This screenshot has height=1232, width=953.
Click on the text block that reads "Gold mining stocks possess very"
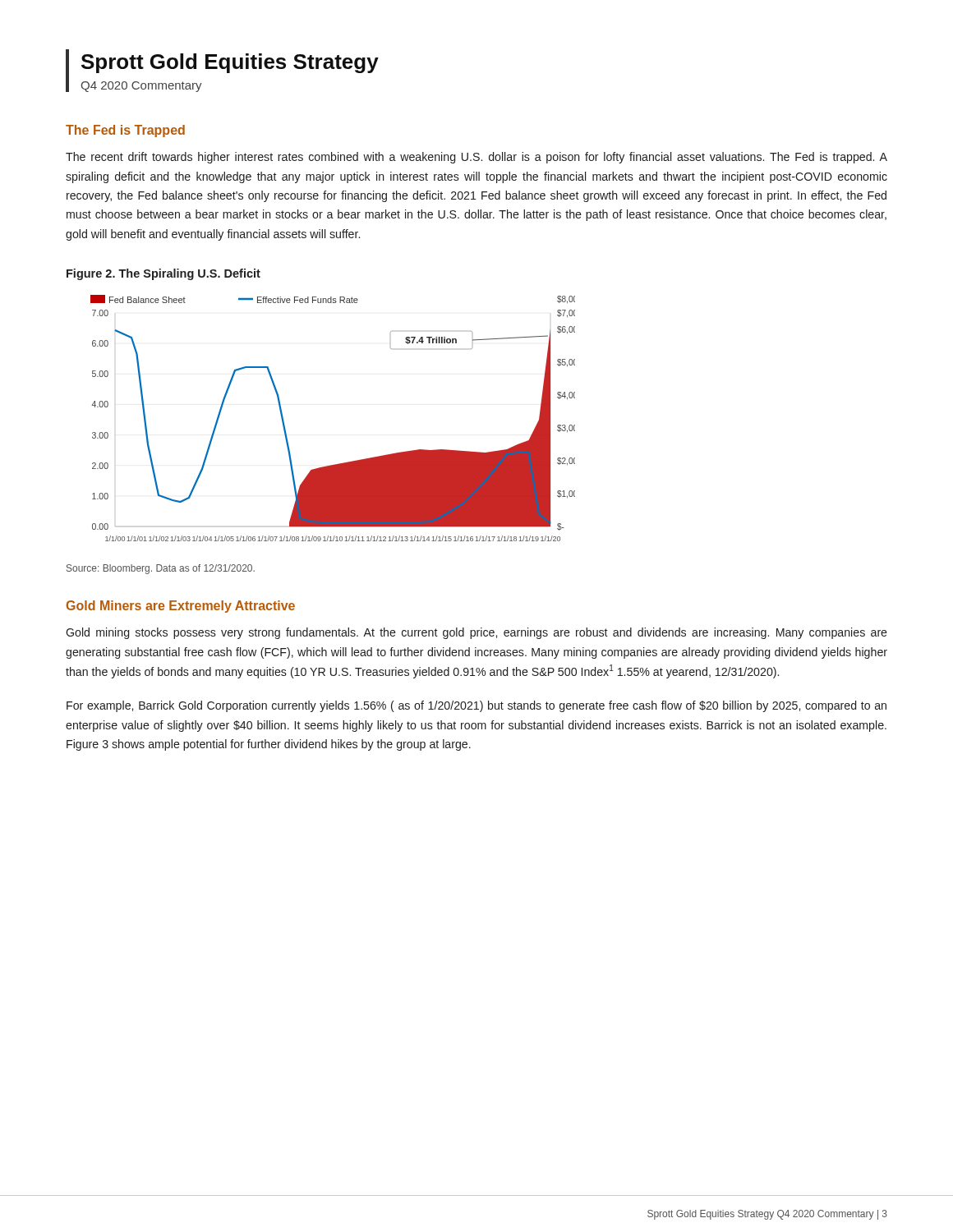476,652
